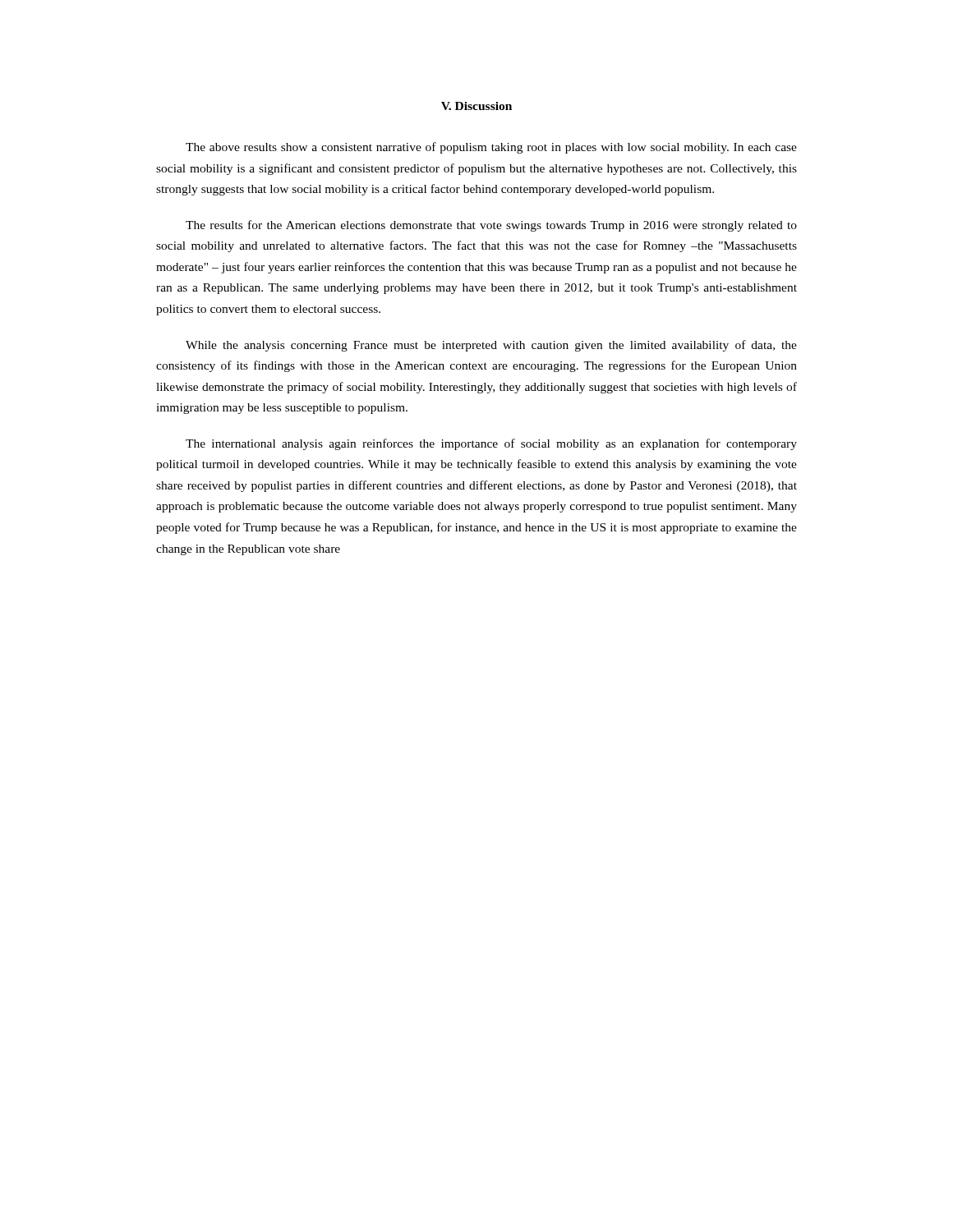Point to the region starting "The results for the American"

476,266
